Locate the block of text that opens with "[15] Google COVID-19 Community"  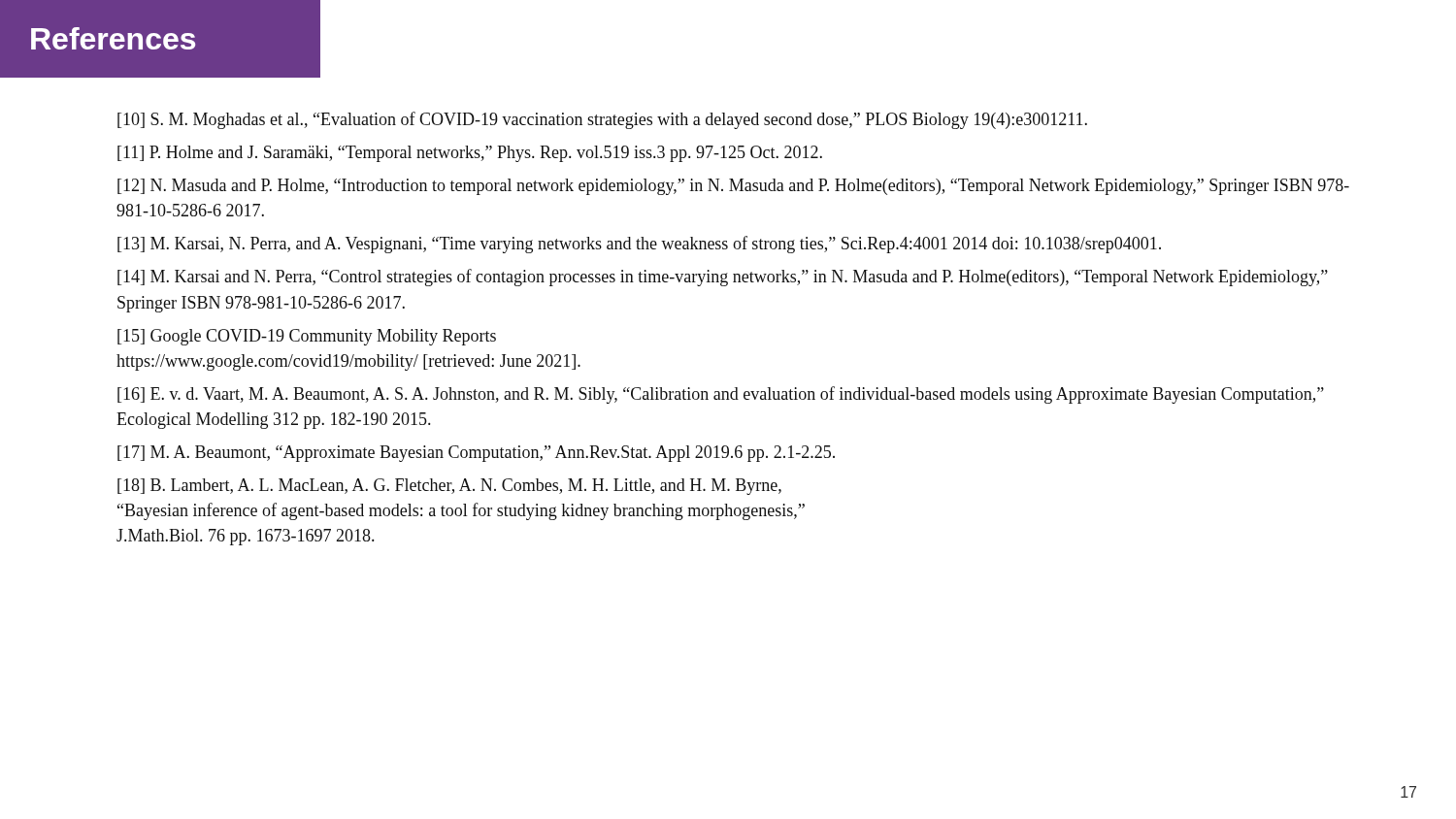tap(349, 348)
